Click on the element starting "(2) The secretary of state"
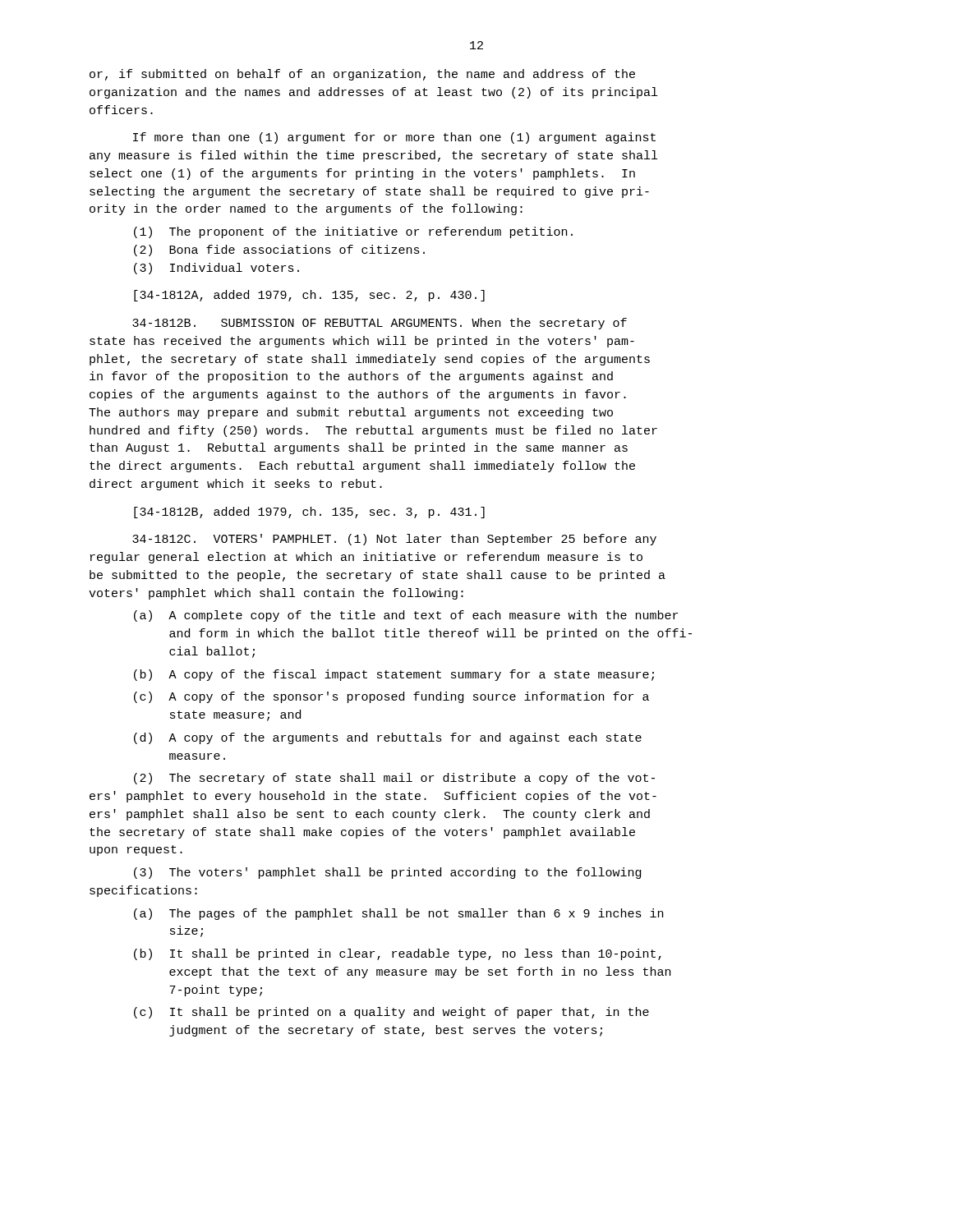 (373, 815)
